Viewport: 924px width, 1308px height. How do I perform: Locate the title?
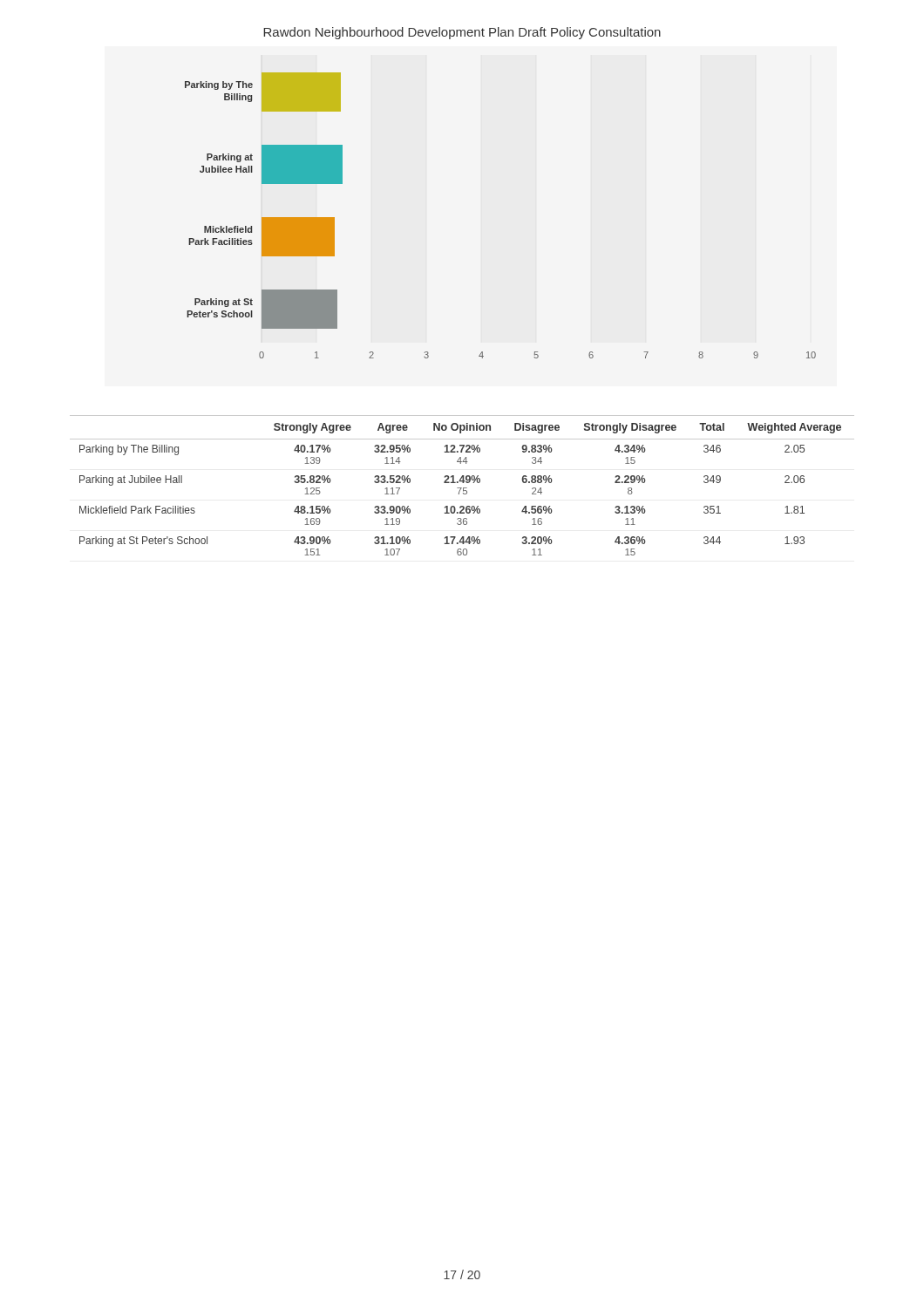point(462,32)
